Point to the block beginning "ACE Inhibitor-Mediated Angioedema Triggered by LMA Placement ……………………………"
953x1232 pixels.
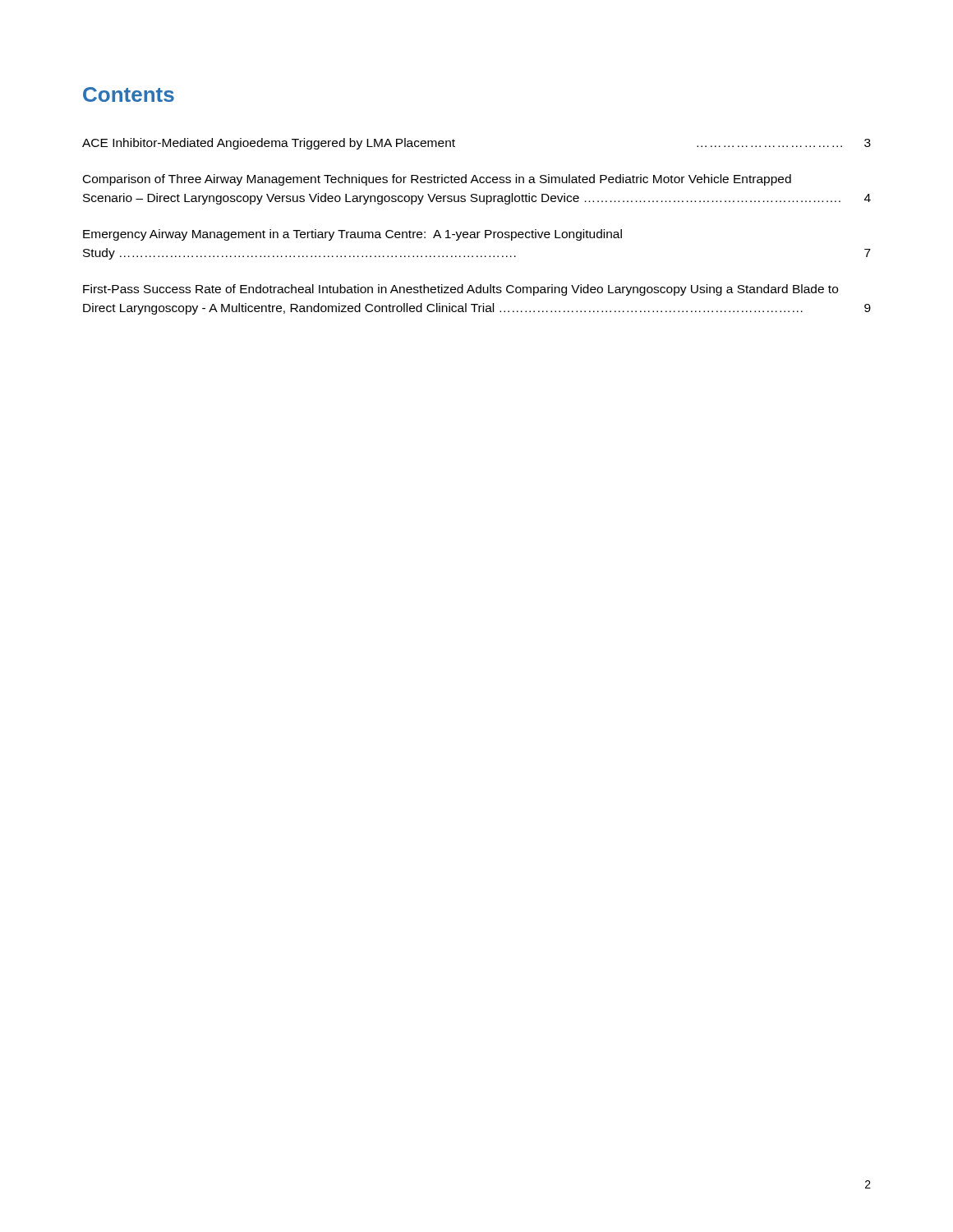[267, 143]
